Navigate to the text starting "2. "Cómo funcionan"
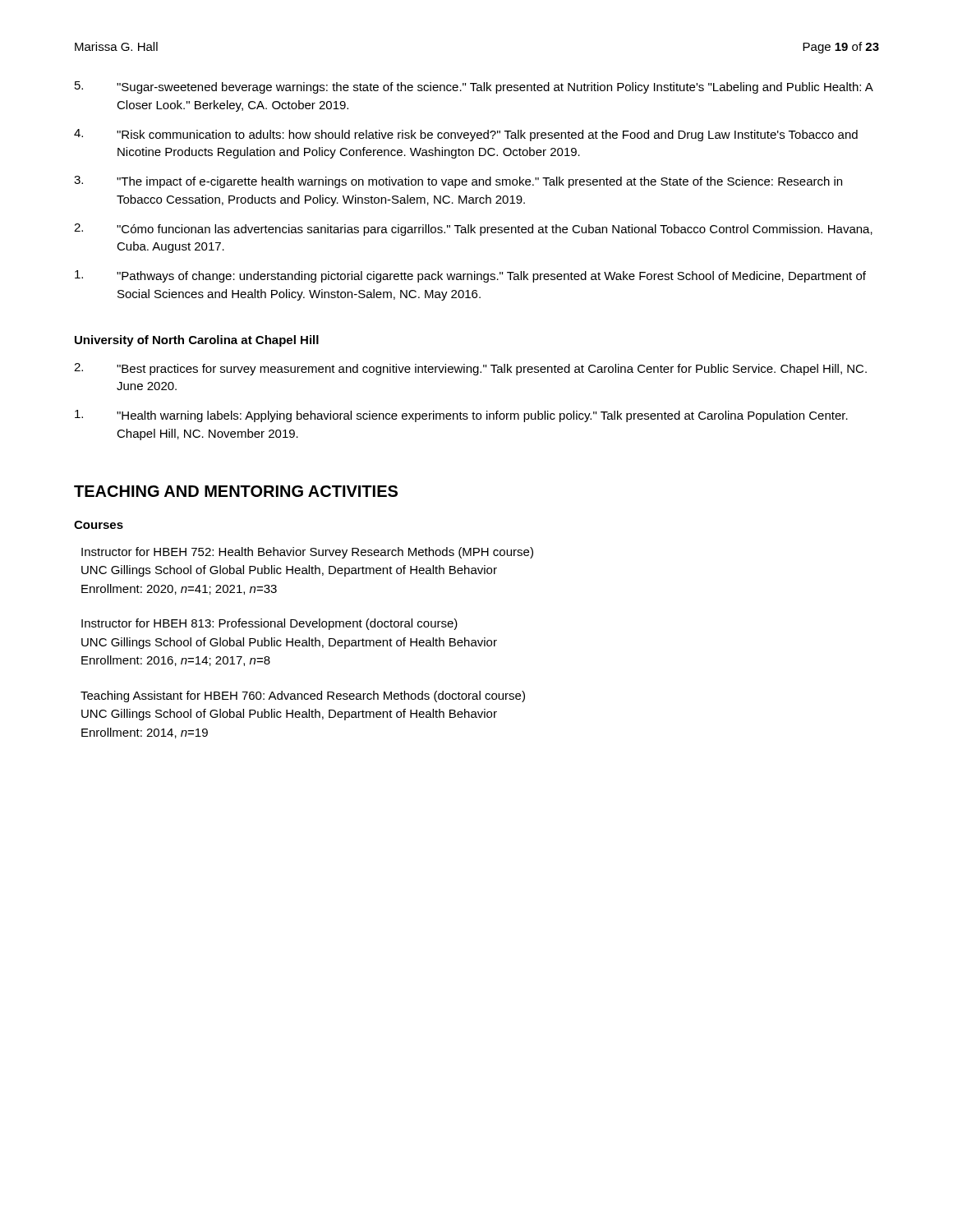 476,238
